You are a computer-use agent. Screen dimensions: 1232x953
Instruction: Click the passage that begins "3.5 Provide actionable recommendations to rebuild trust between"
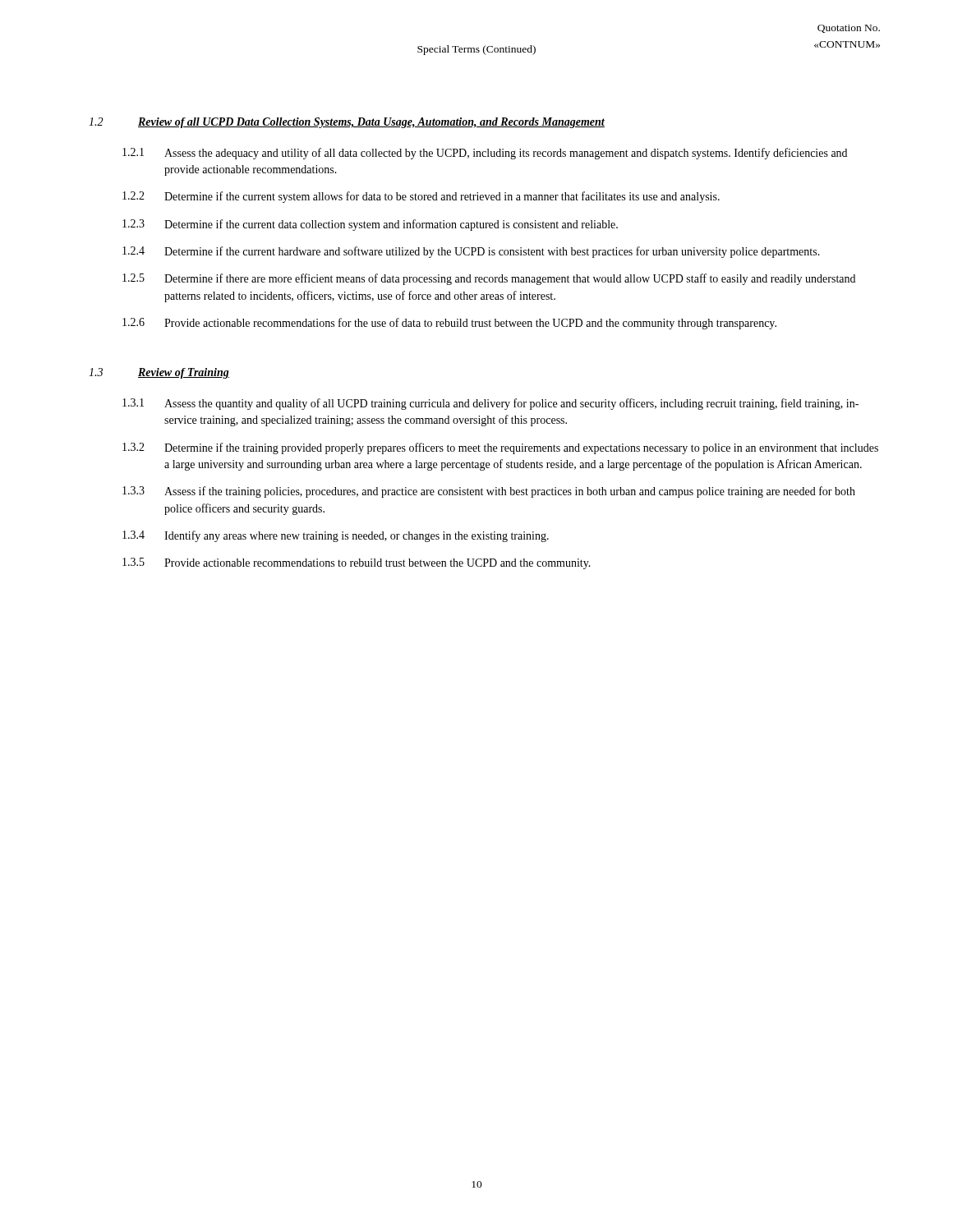(x=501, y=564)
